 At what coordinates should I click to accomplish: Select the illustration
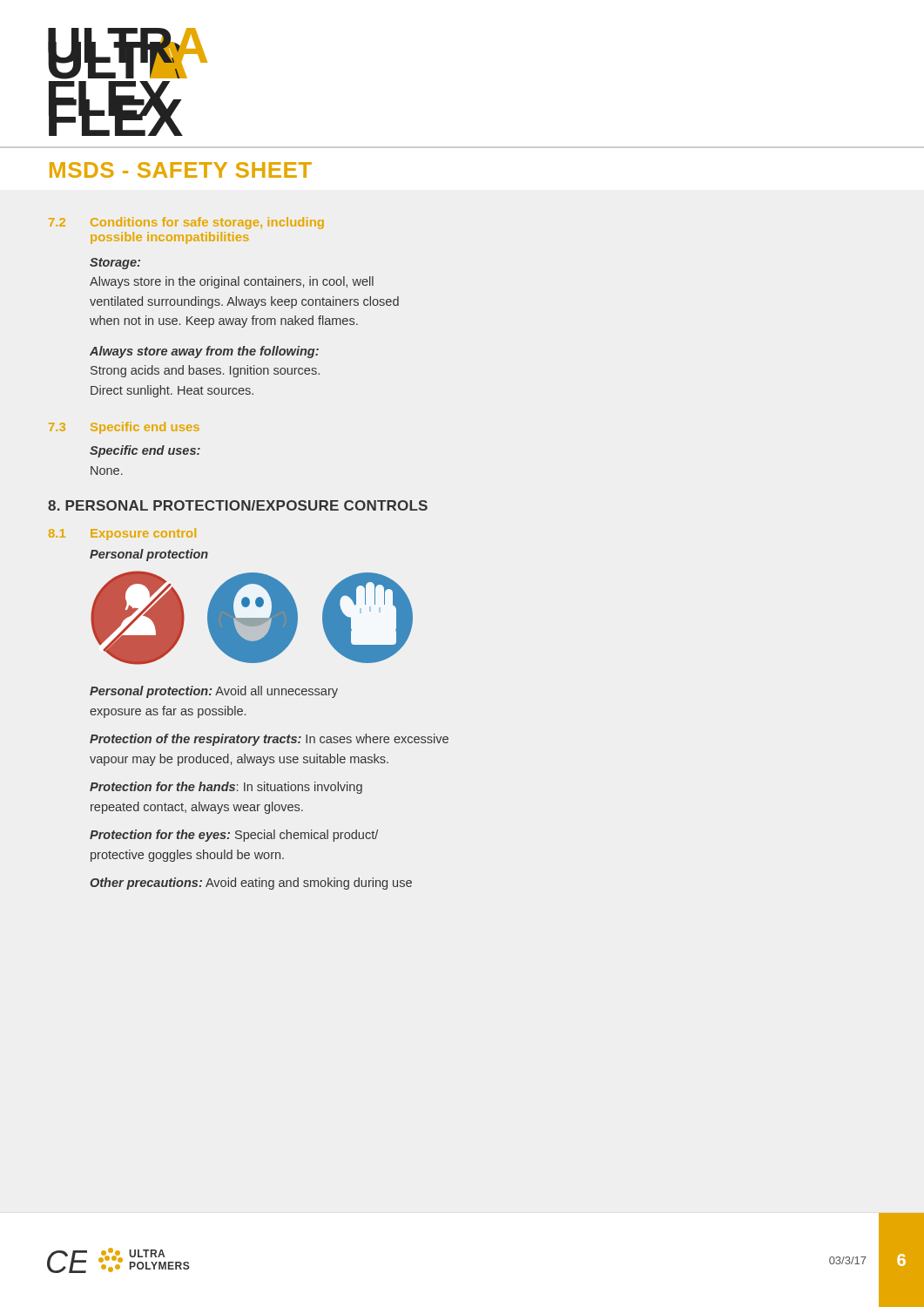coord(483,618)
